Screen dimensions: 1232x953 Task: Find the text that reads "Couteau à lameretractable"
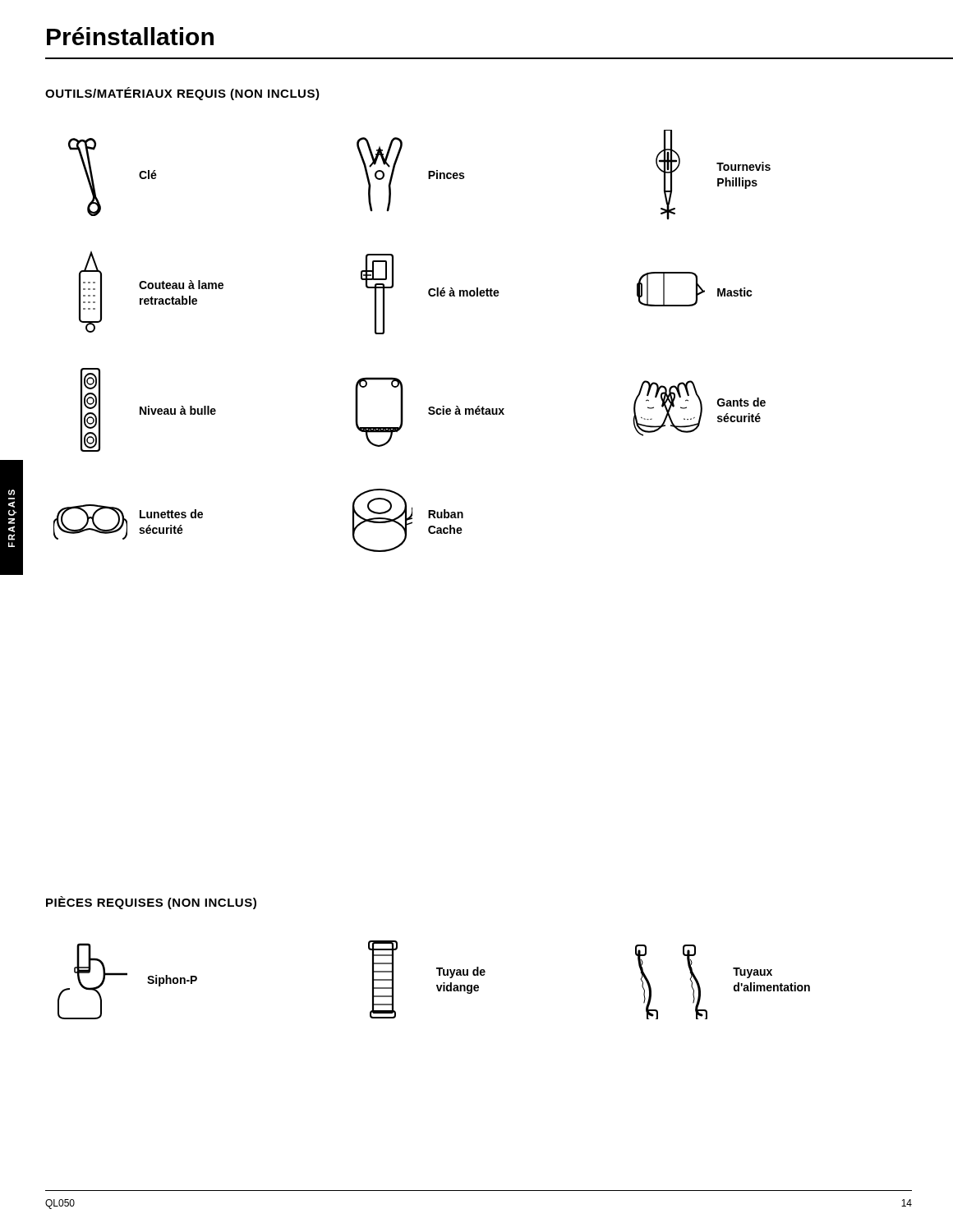181,292
